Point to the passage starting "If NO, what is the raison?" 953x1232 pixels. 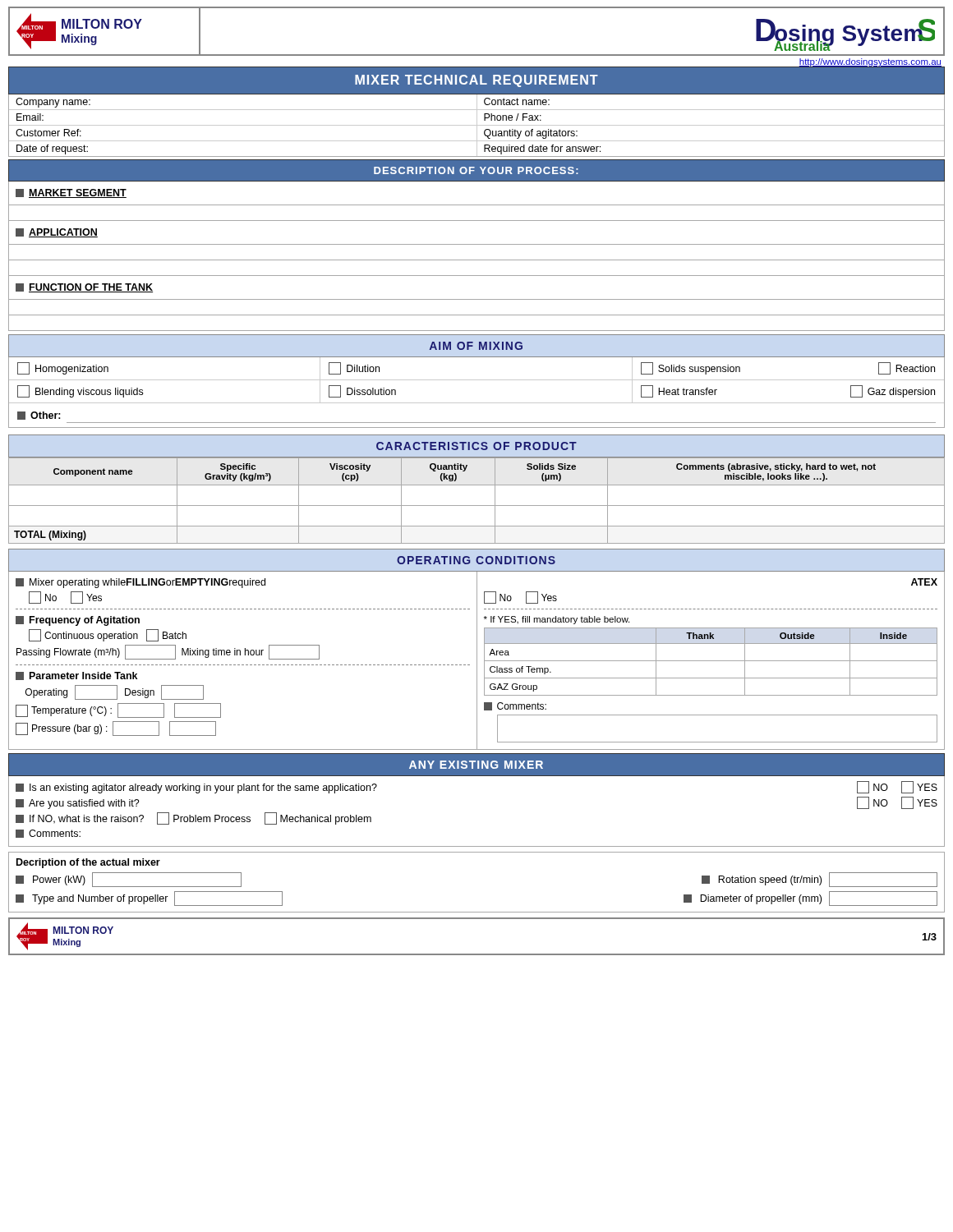coord(86,818)
